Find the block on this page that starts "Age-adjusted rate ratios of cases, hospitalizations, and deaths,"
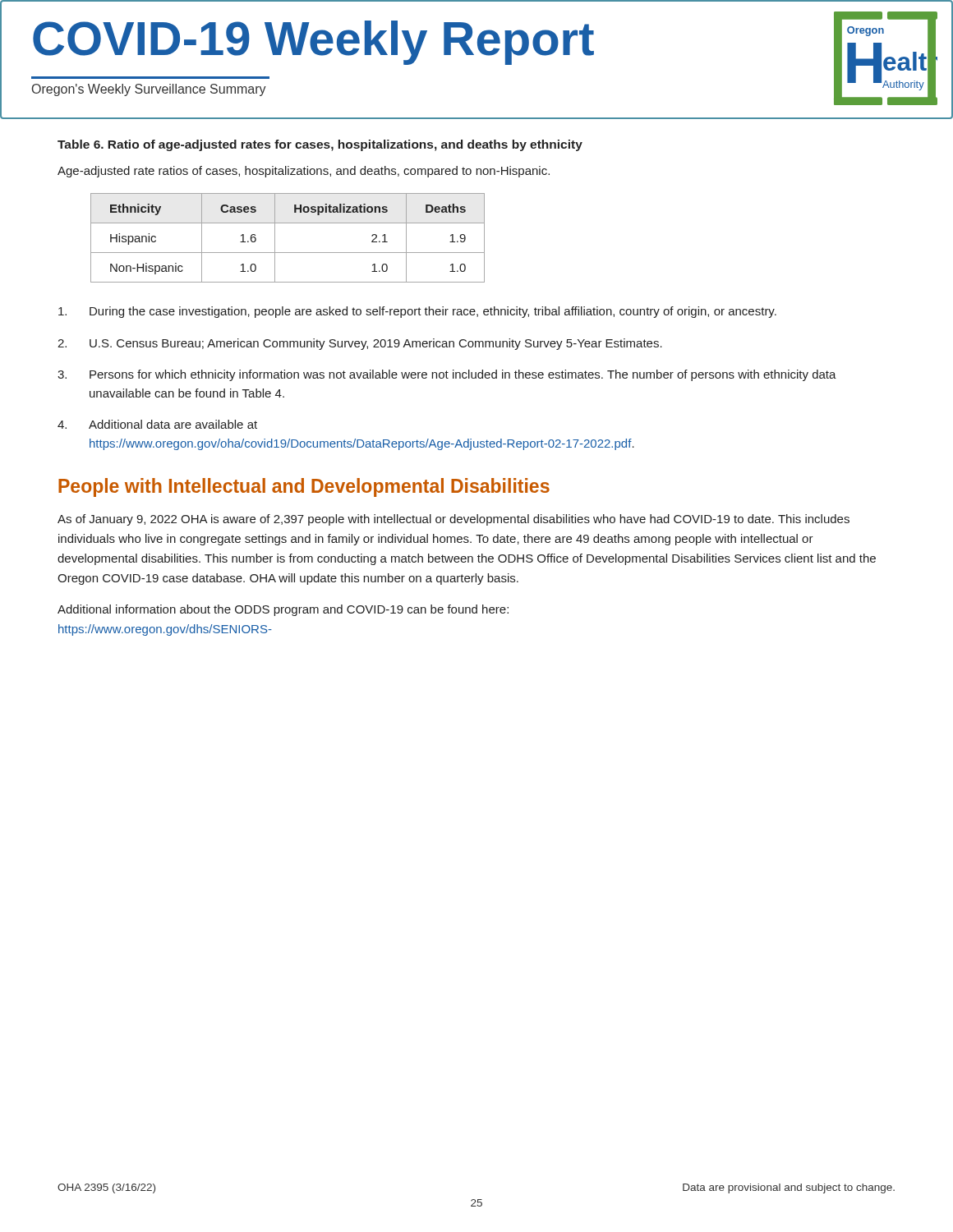 click(304, 170)
